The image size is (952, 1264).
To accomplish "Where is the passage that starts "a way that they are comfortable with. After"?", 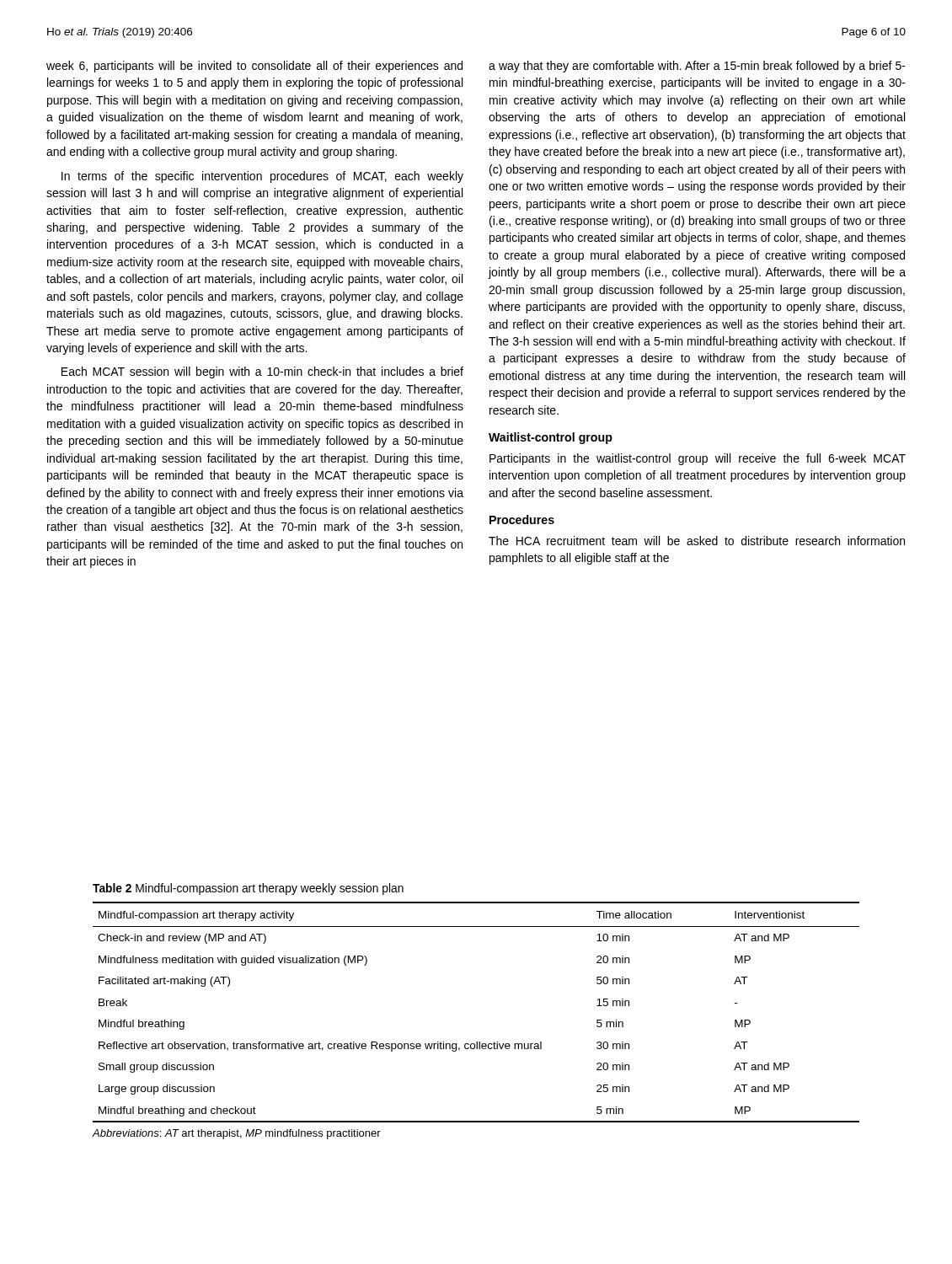I will pyautogui.click(x=697, y=238).
